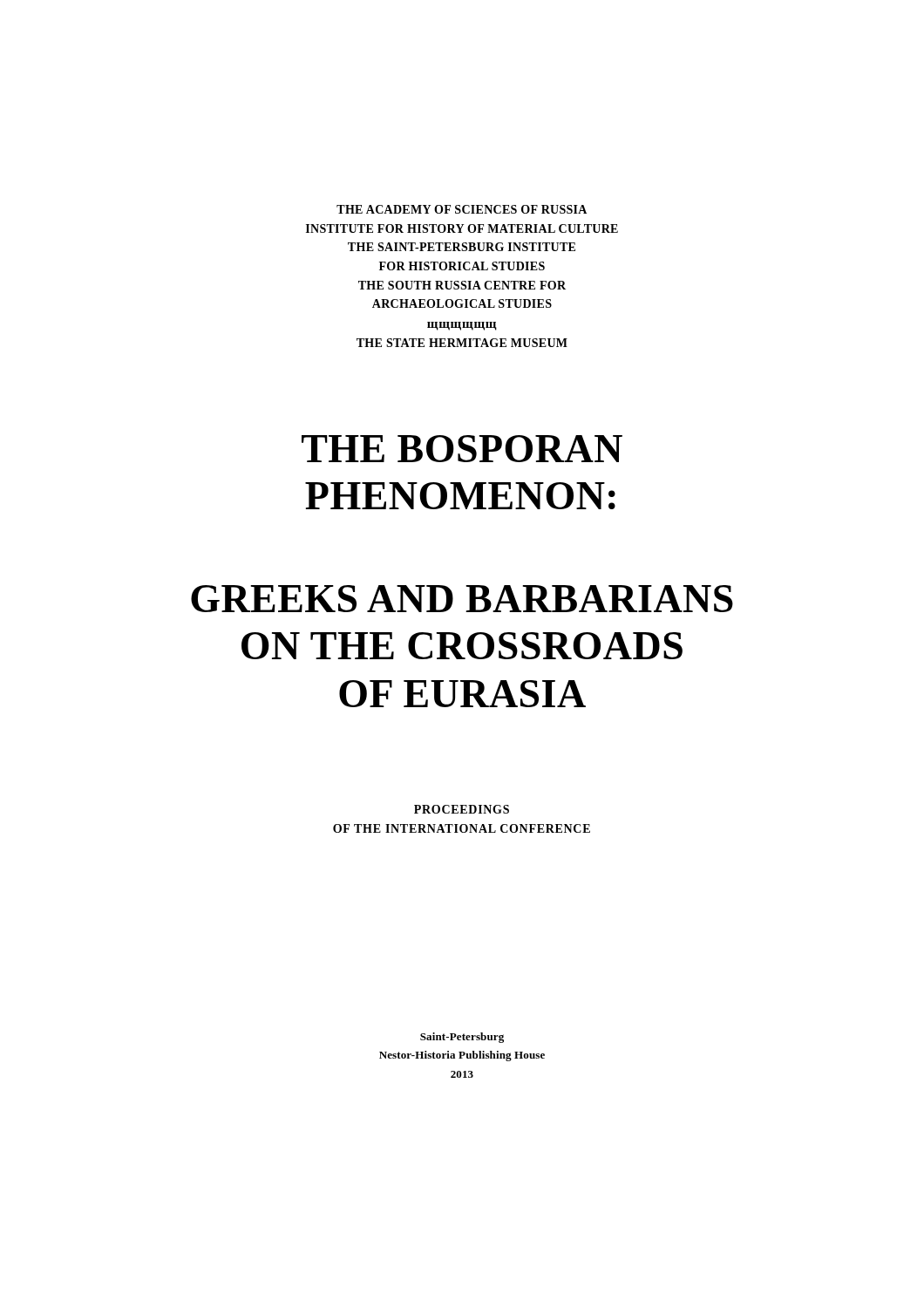Locate the block starting "THE ACADEMY OF SCIENCES OF"

click(x=462, y=277)
